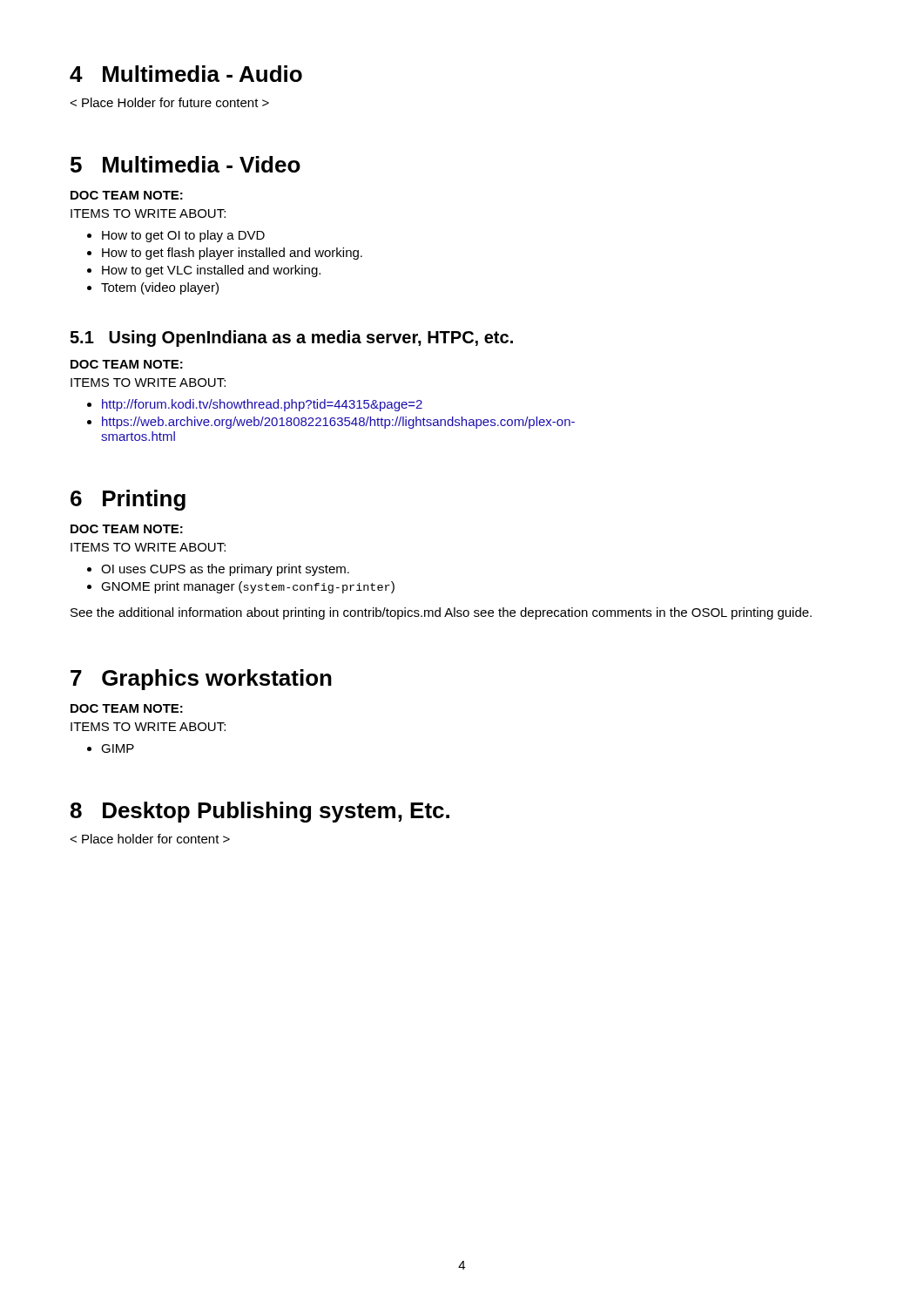Image resolution: width=924 pixels, height=1307 pixels.
Task: Click on the block starting "4 Multimedia - Audio"
Action: (x=186, y=74)
